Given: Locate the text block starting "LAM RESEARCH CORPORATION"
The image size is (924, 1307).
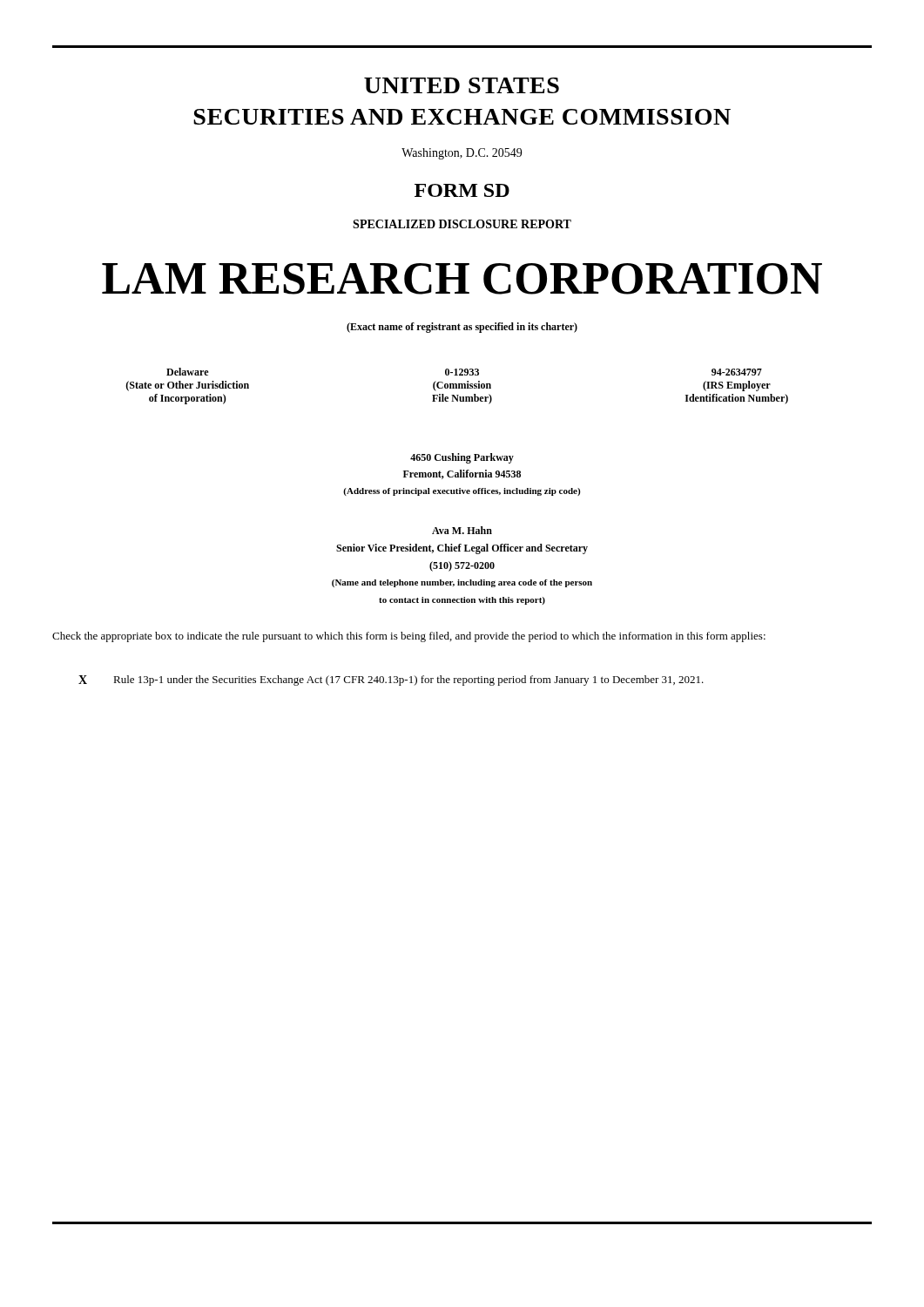Looking at the screenshot, I should 462,278.
